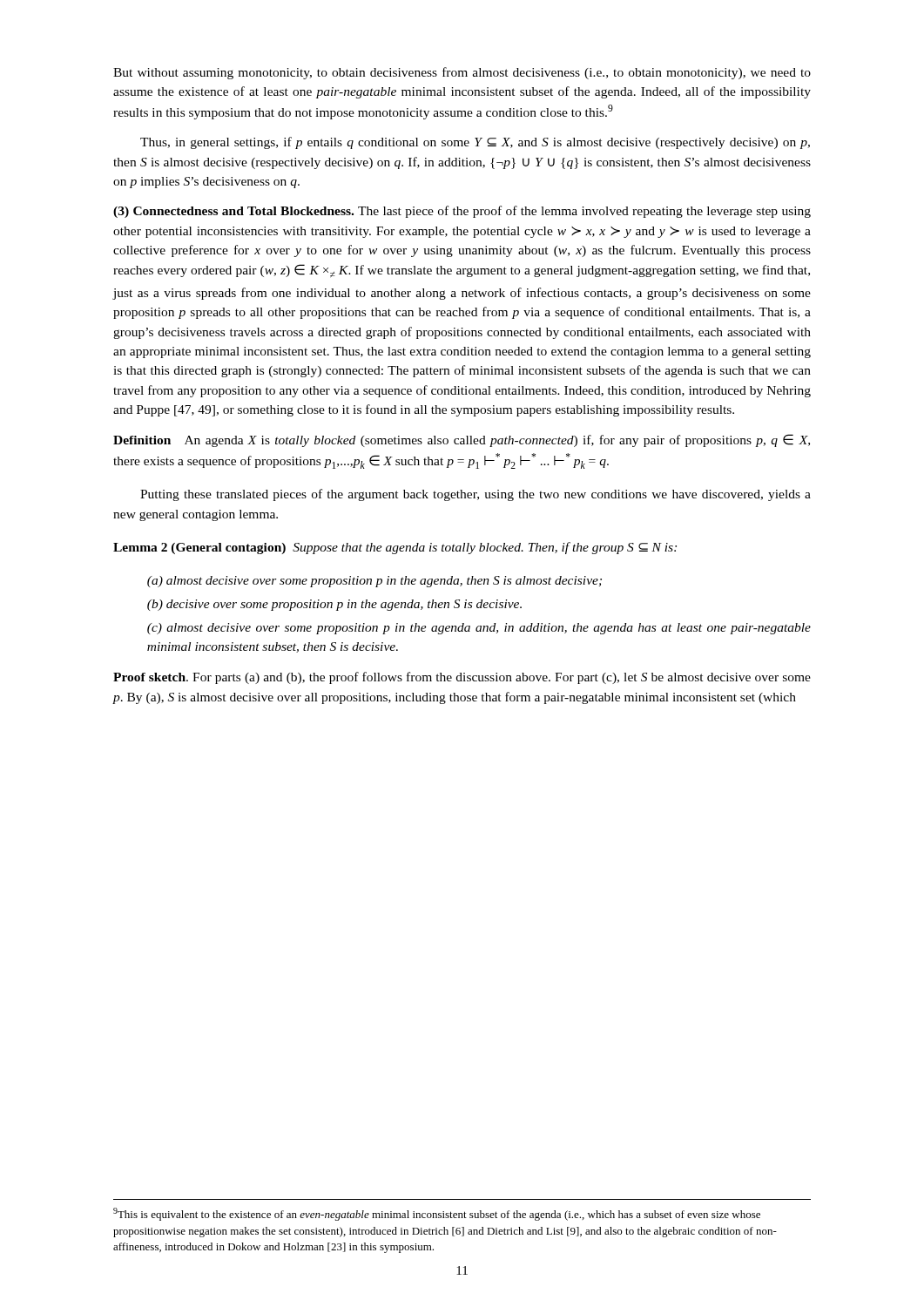Navigate to the text block starting "Lemma 2 (General contagion) Suppose that"
The width and height of the screenshot is (924, 1307).
point(462,547)
